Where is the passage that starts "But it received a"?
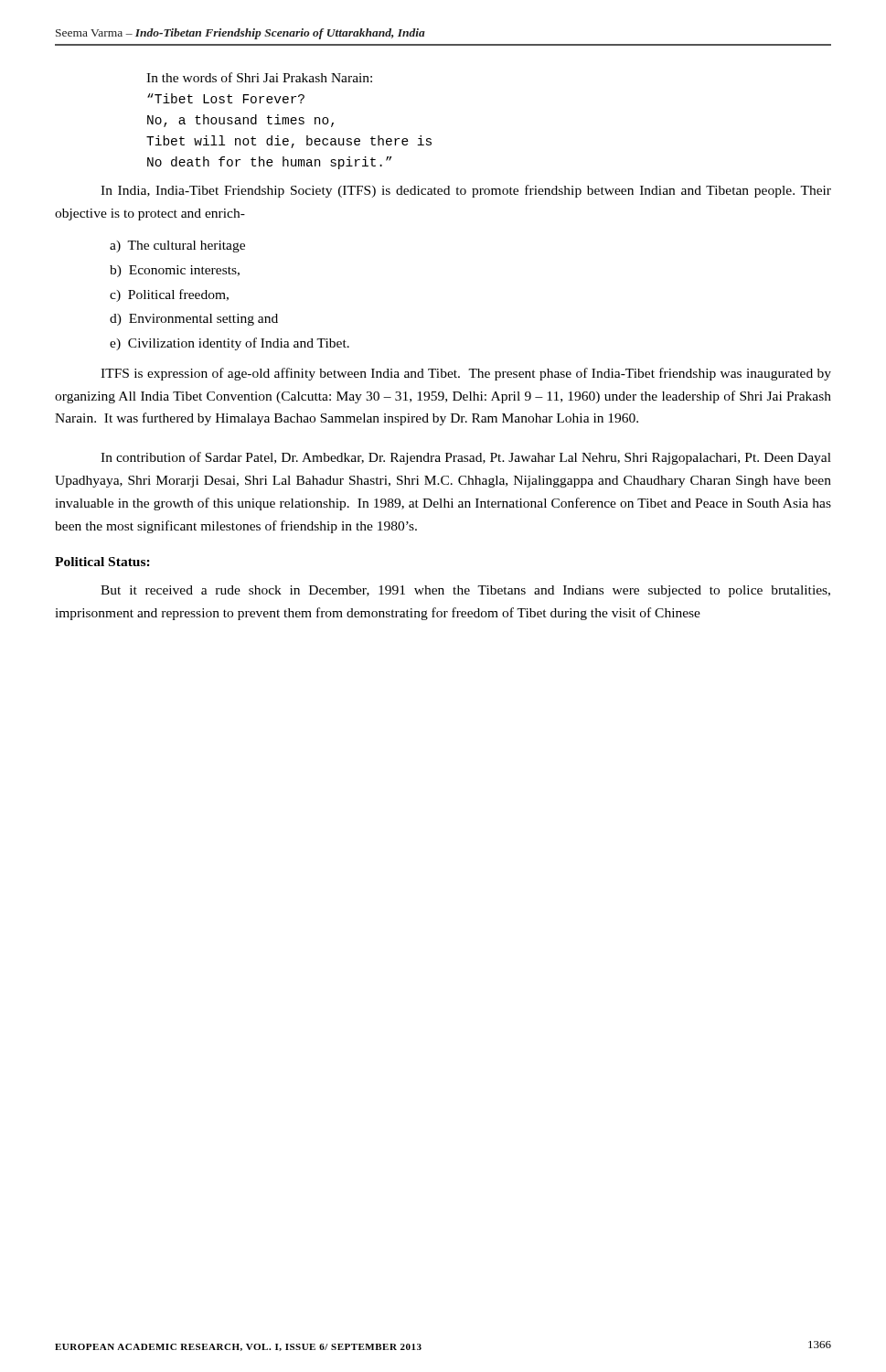Image resolution: width=886 pixels, height=1372 pixels. click(x=443, y=602)
